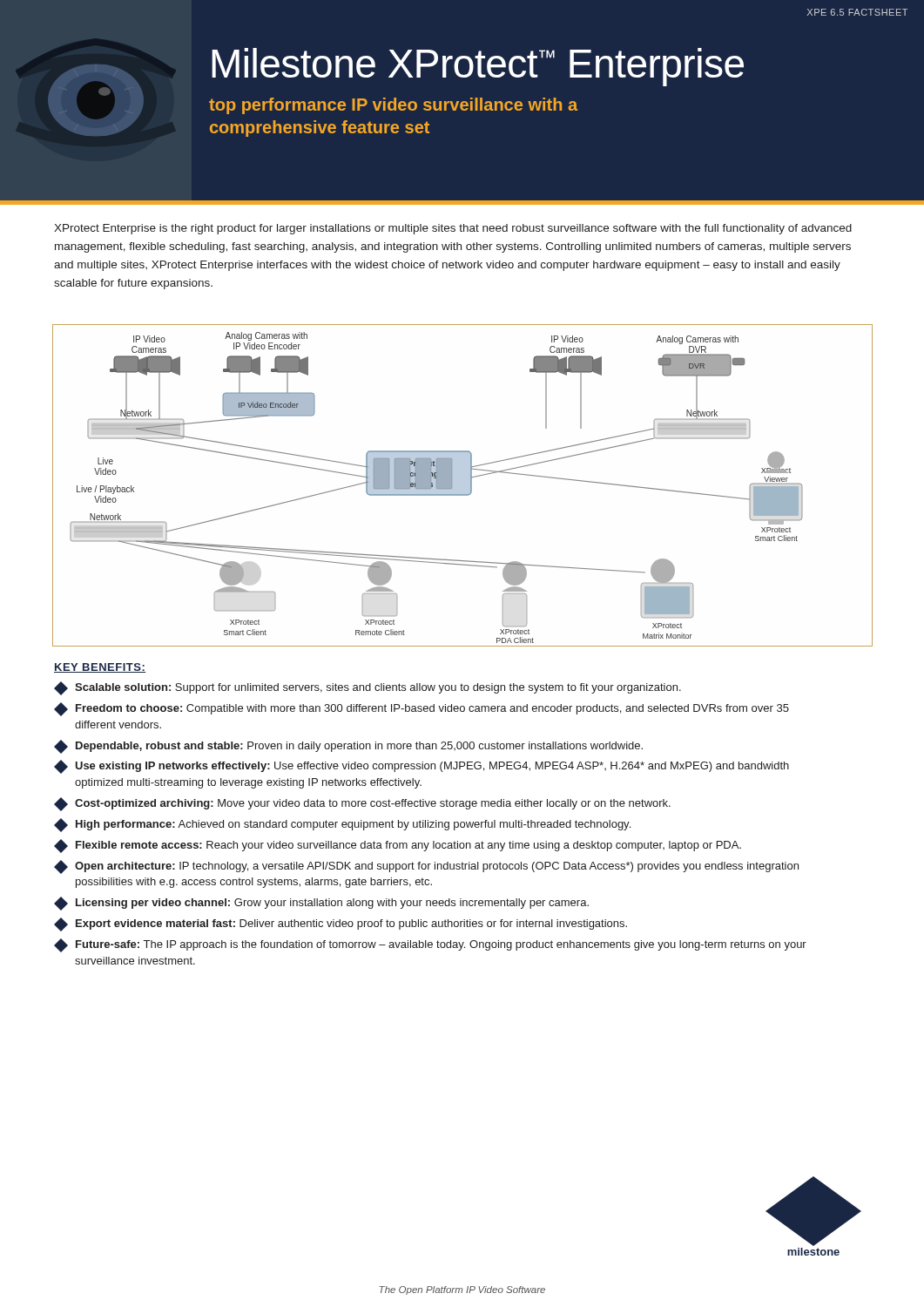Click on the text block starting "top performance IP video surveillance with acomprehensive feature"
The width and height of the screenshot is (924, 1307).
[393, 116]
